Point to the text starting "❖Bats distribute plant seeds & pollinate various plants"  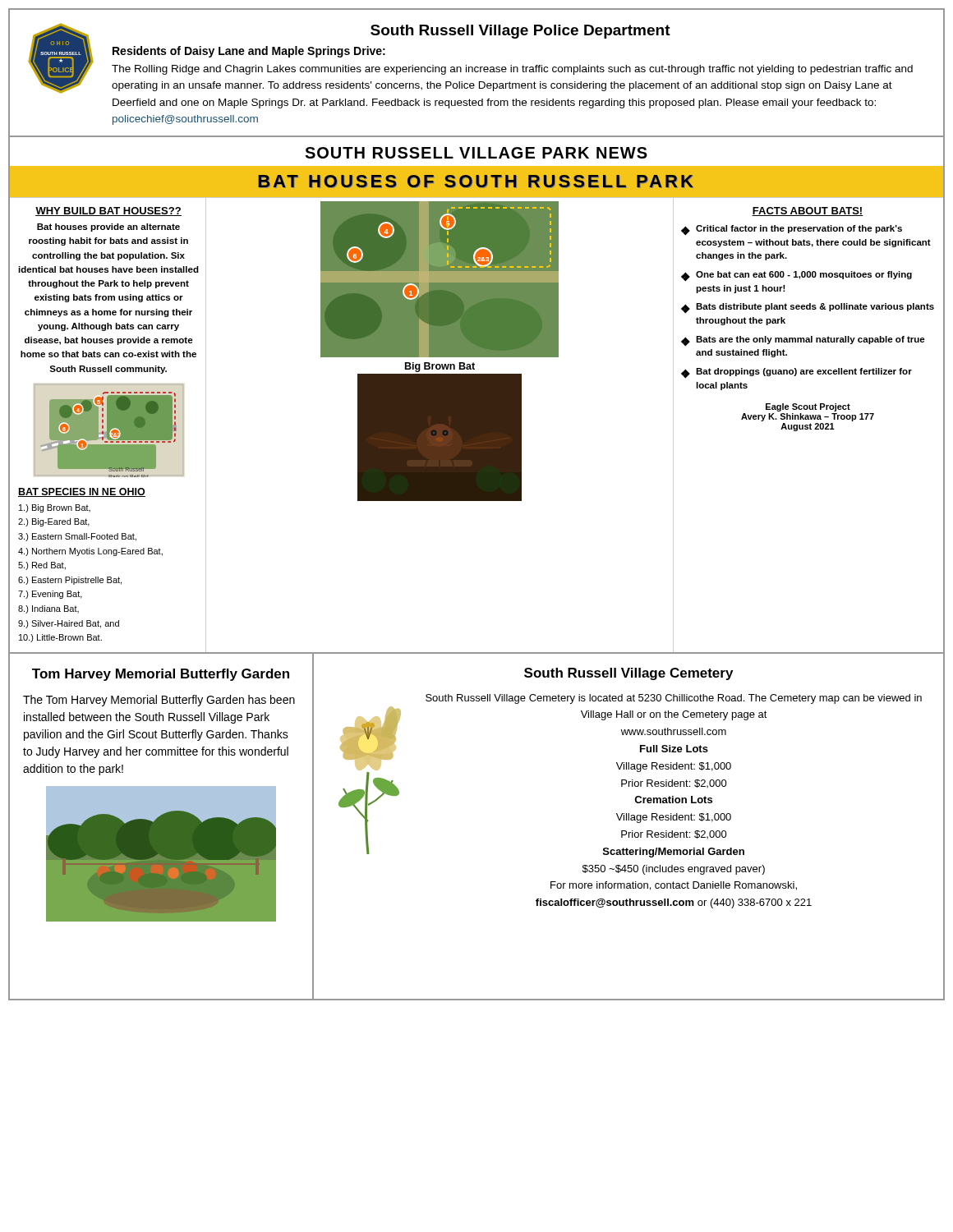[808, 314]
